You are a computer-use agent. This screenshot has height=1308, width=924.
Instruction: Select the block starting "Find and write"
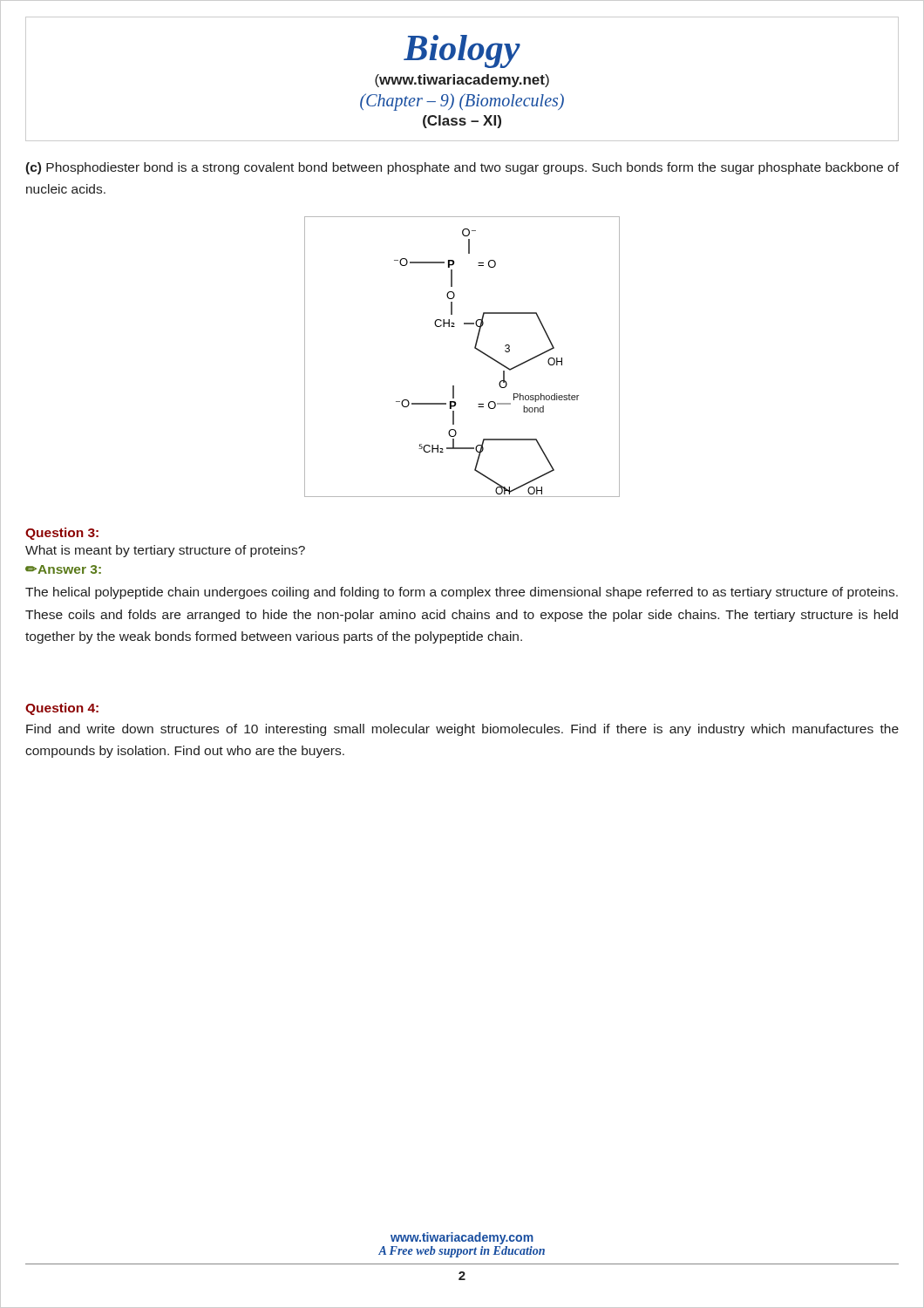(462, 739)
